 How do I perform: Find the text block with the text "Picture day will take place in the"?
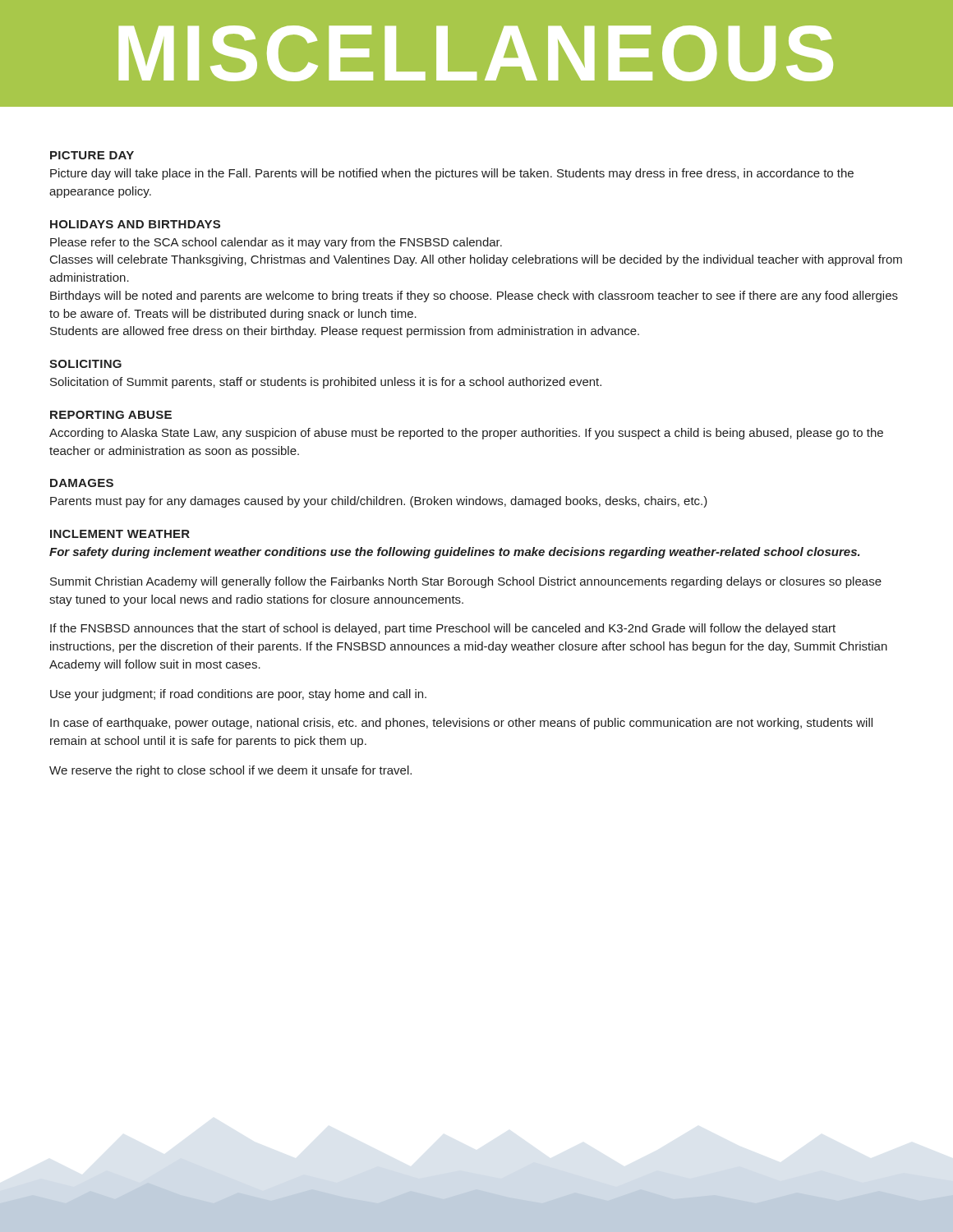click(x=452, y=182)
